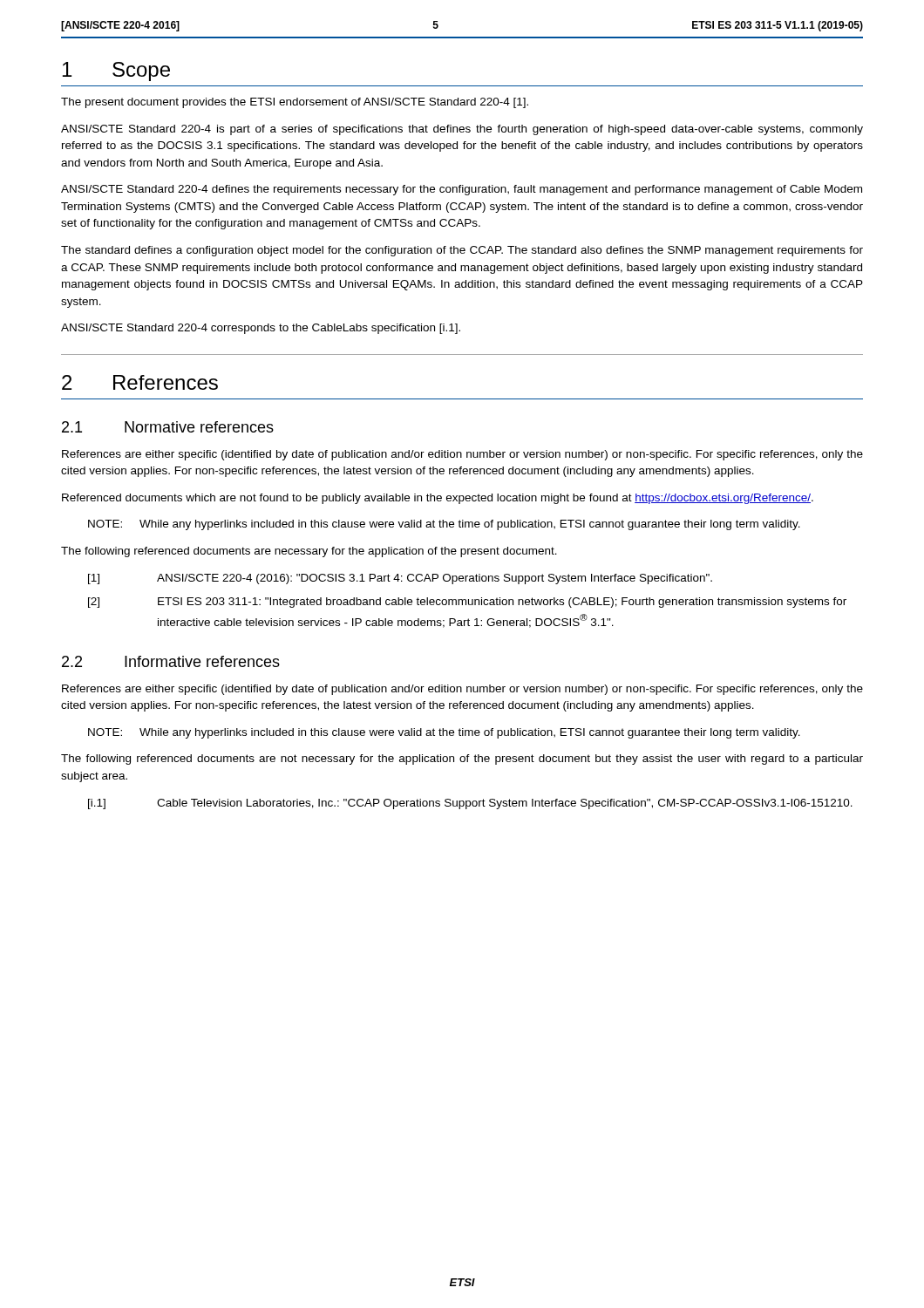Click on the passage starting "1 Scope"
The height and width of the screenshot is (1308, 924).
[x=116, y=70]
